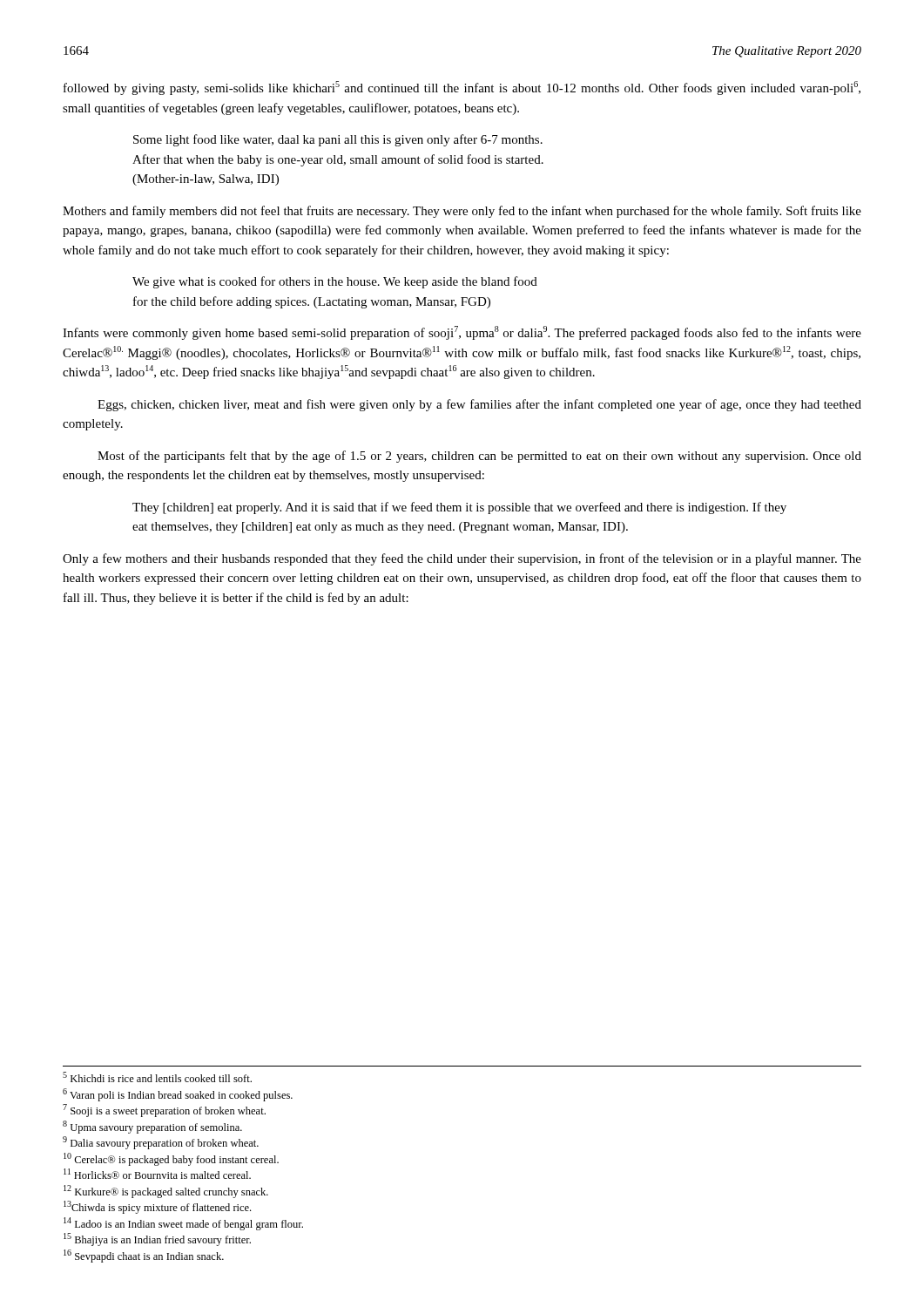Find the text block that reads "Most of the participants felt that by the"

click(462, 465)
